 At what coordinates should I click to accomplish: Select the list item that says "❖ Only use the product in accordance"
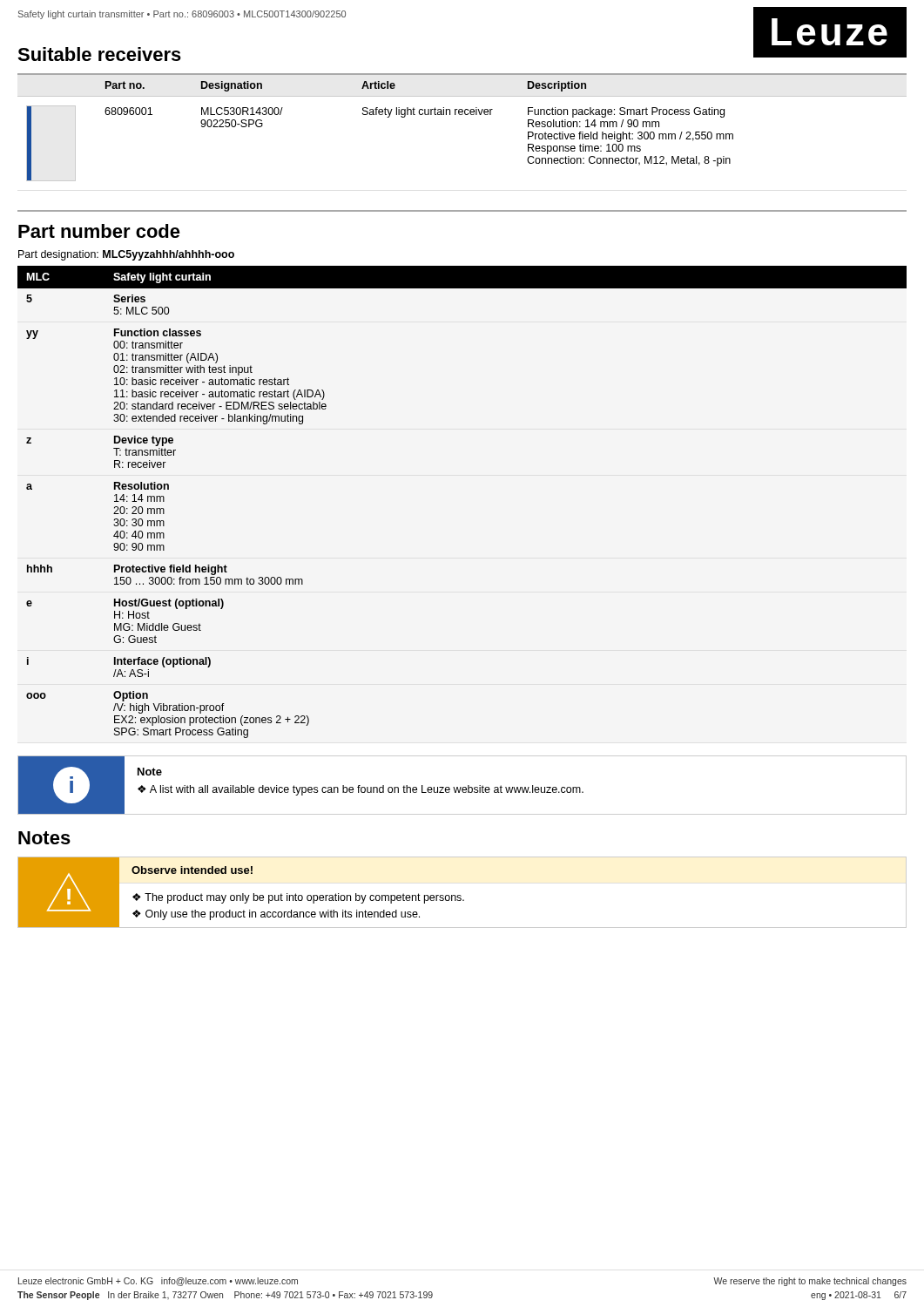[x=276, y=914]
